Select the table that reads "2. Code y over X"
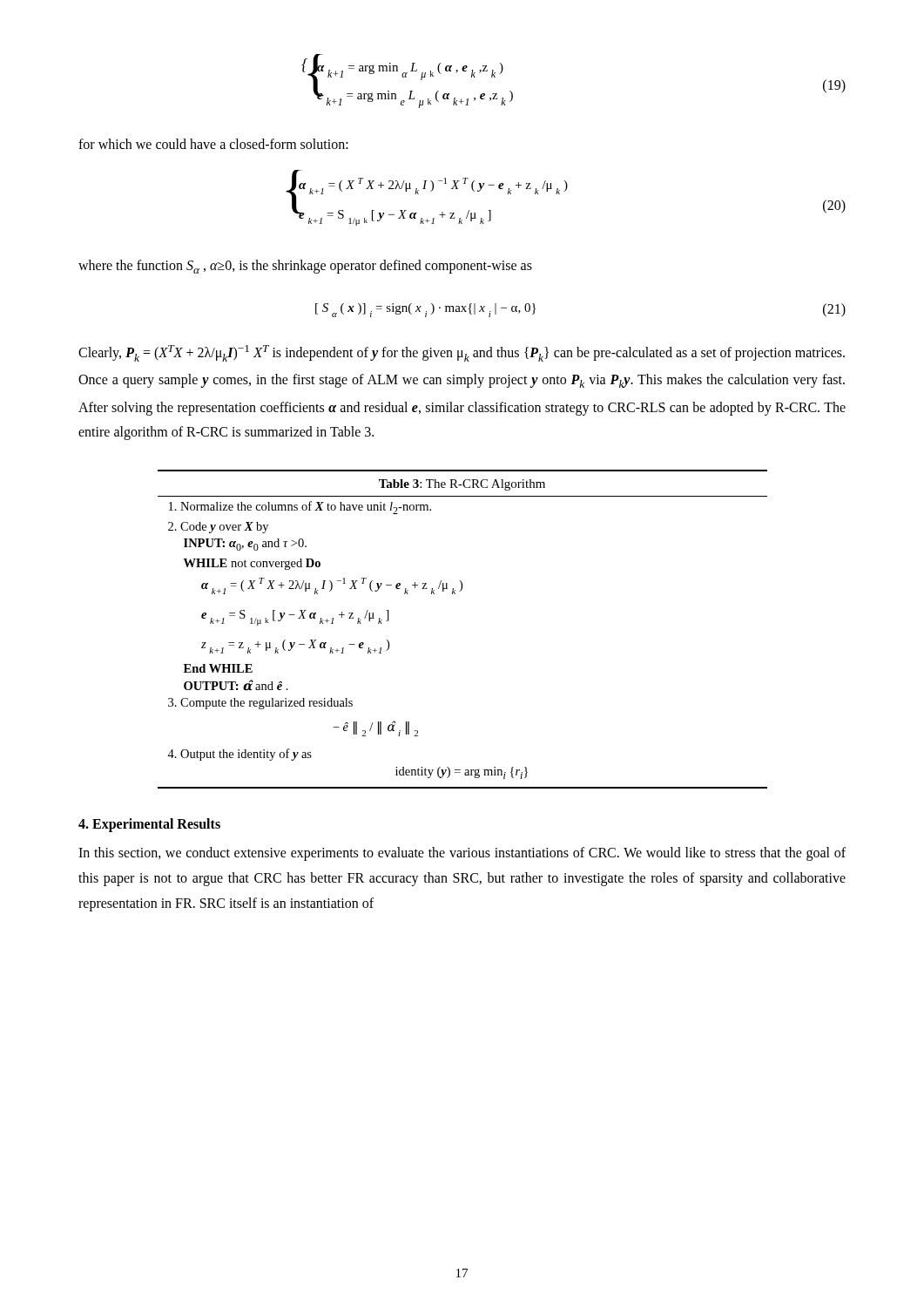The height and width of the screenshot is (1307, 924). tap(462, 629)
